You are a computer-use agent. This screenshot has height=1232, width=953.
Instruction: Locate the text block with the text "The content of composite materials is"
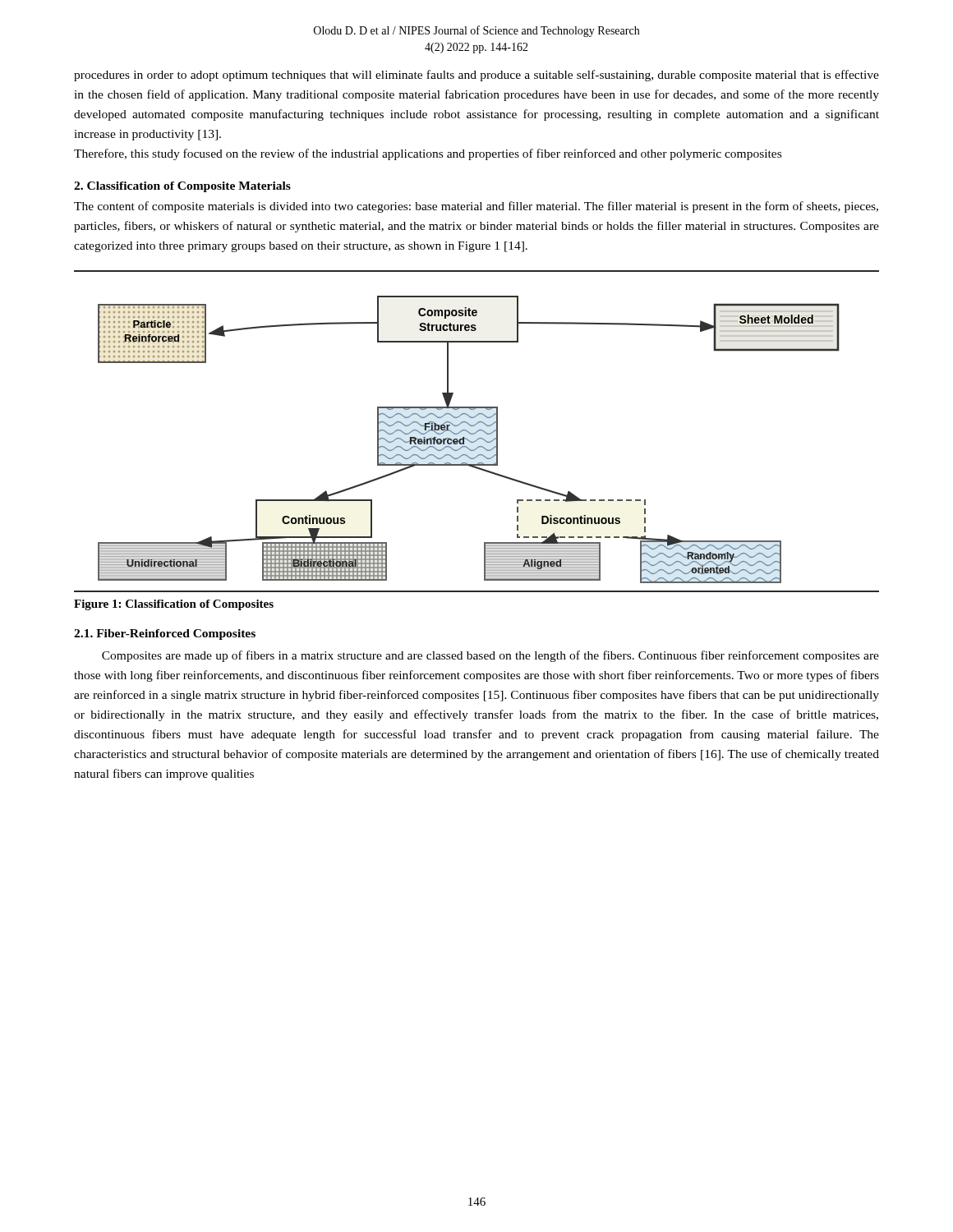point(476,225)
